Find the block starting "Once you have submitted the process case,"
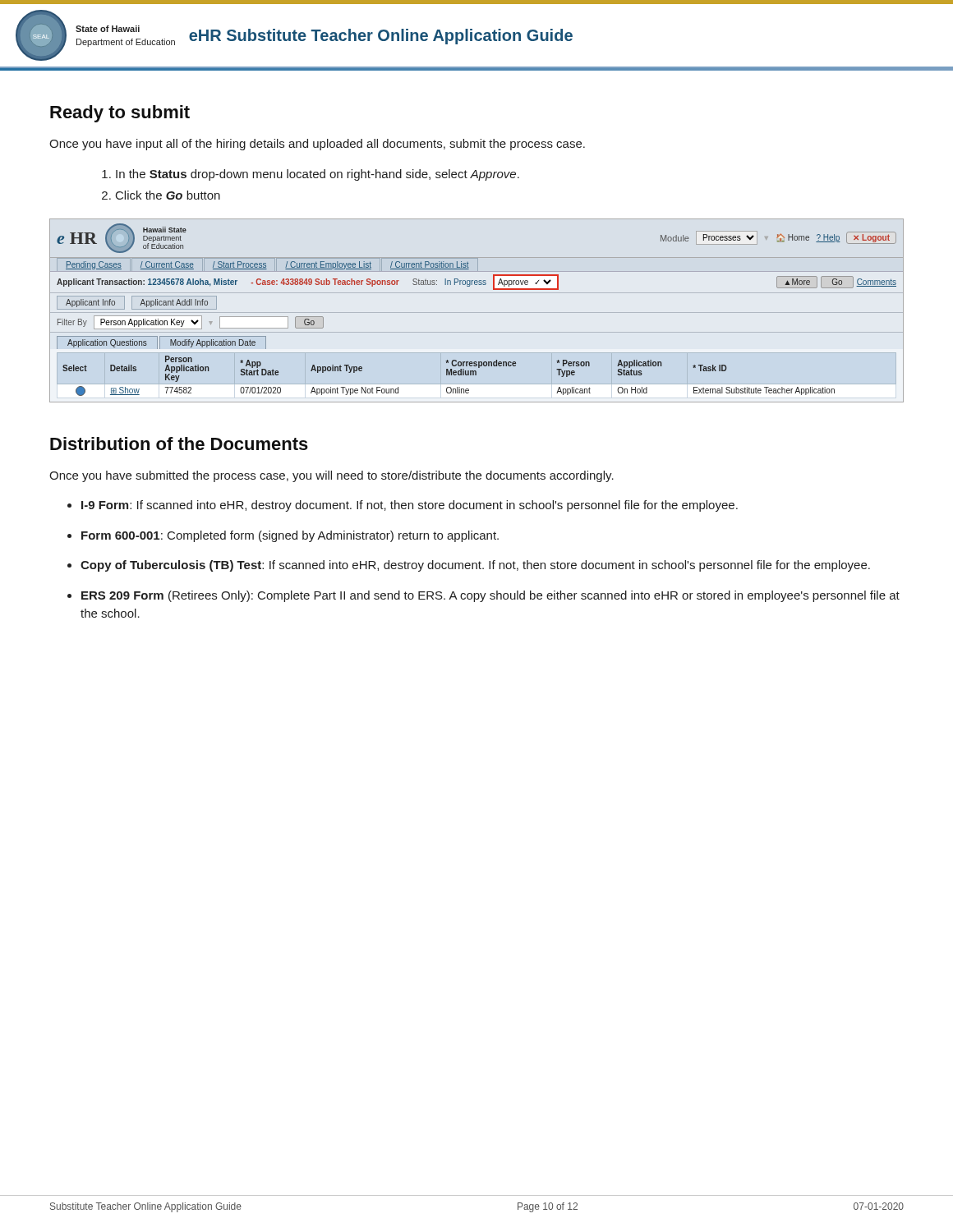953x1232 pixels. 332,475
